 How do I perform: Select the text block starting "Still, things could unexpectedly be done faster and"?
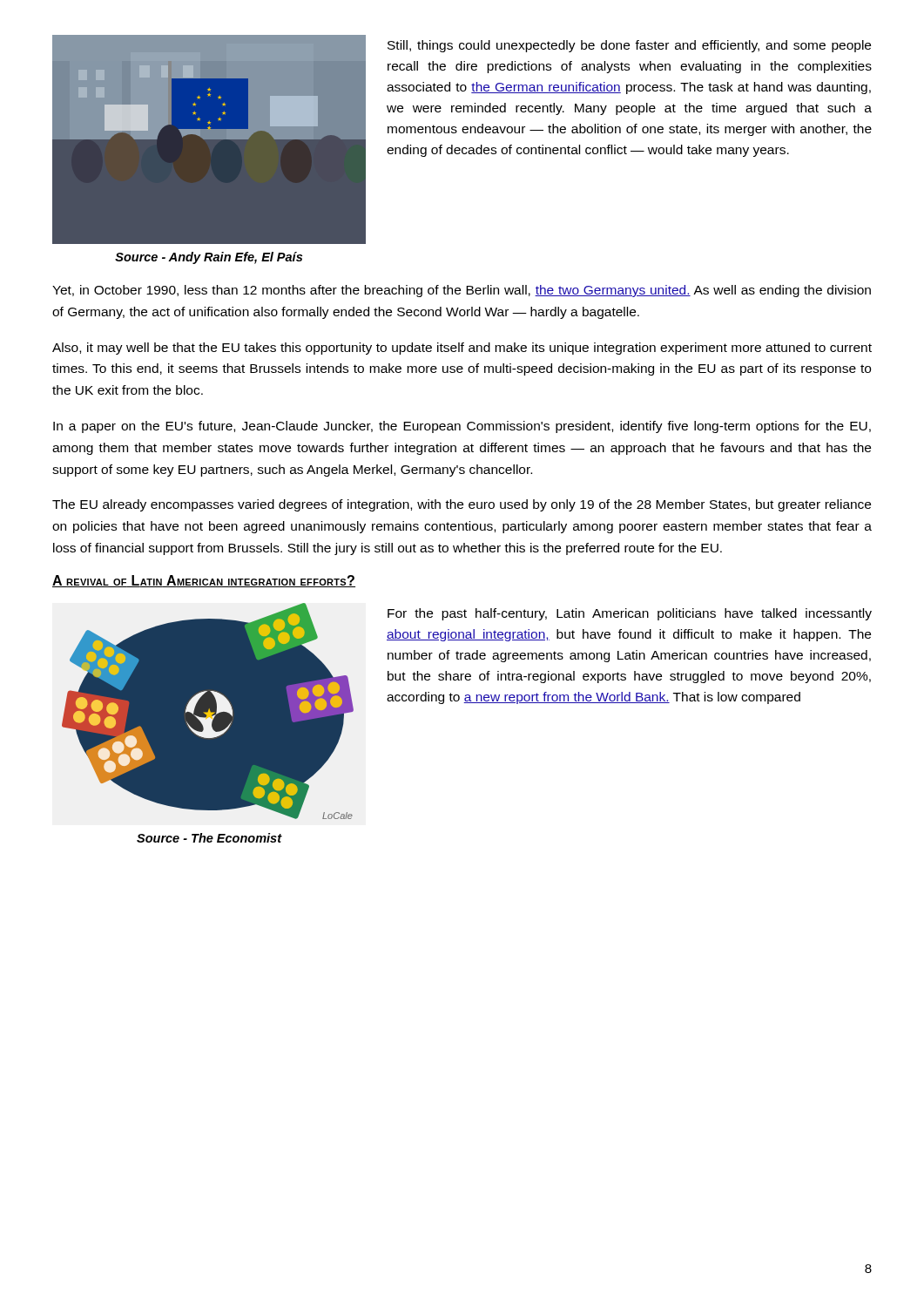pyautogui.click(x=629, y=97)
